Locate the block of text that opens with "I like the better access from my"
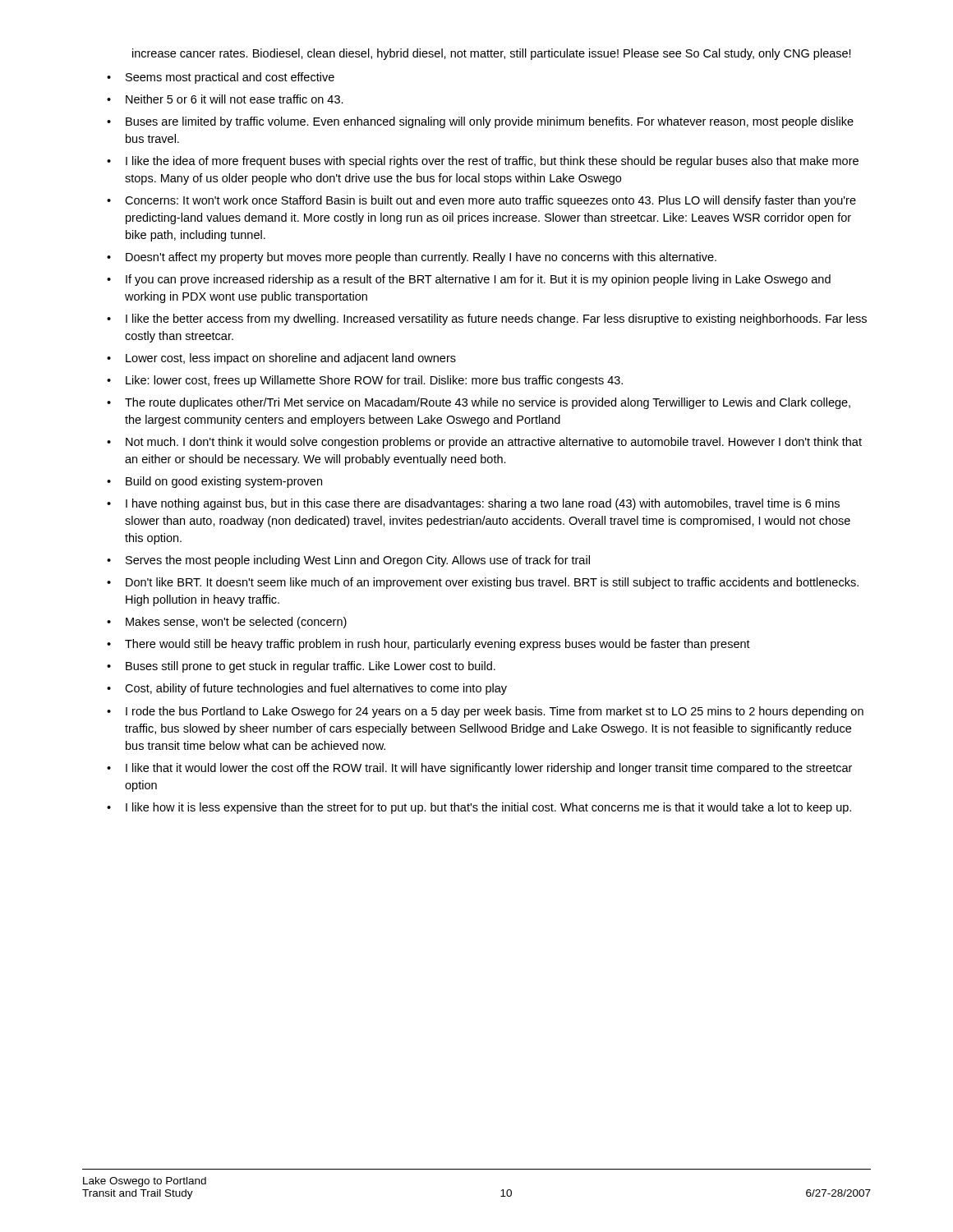953x1232 pixels. point(496,327)
